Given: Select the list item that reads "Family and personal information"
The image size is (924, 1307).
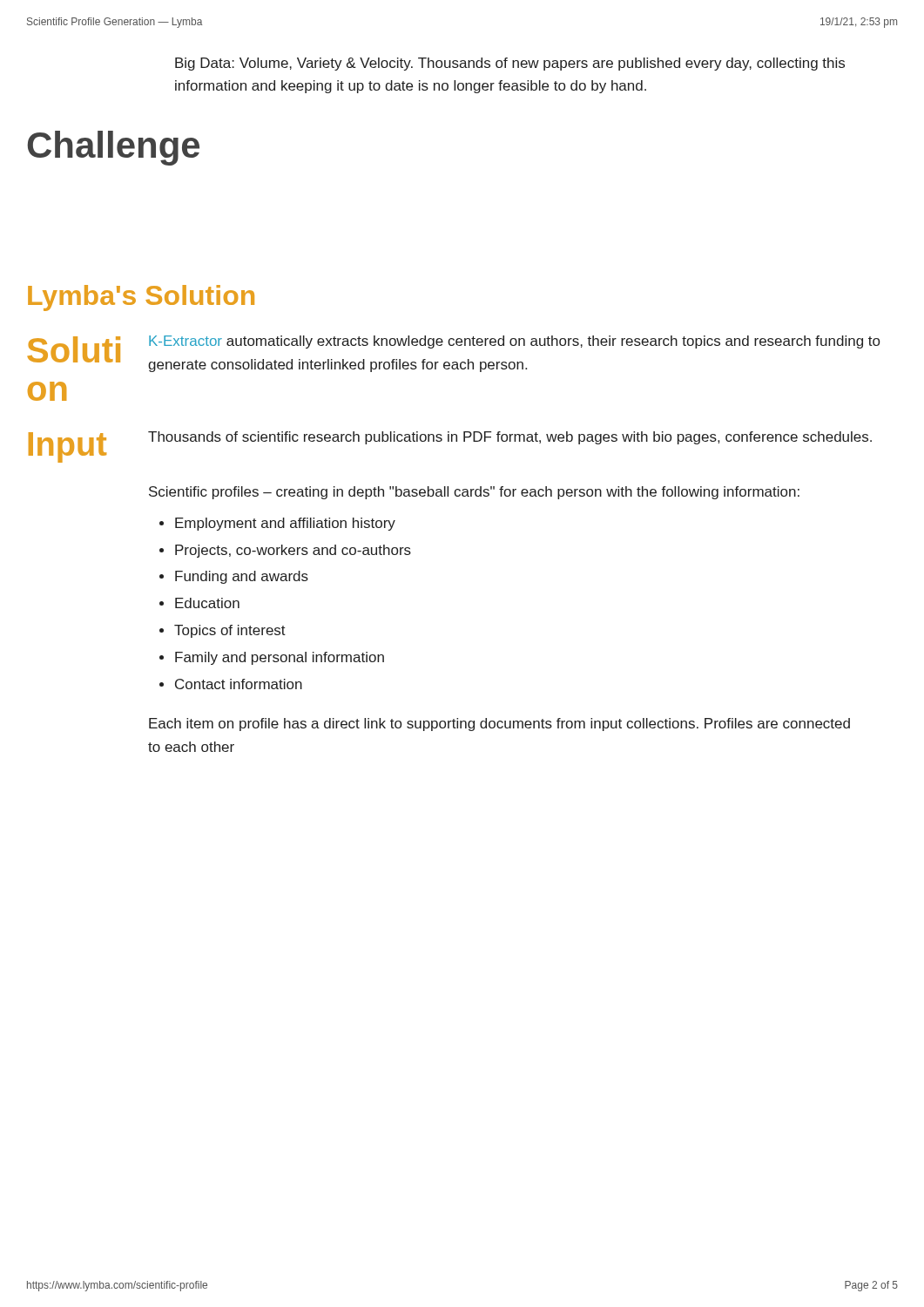Looking at the screenshot, I should (x=280, y=658).
